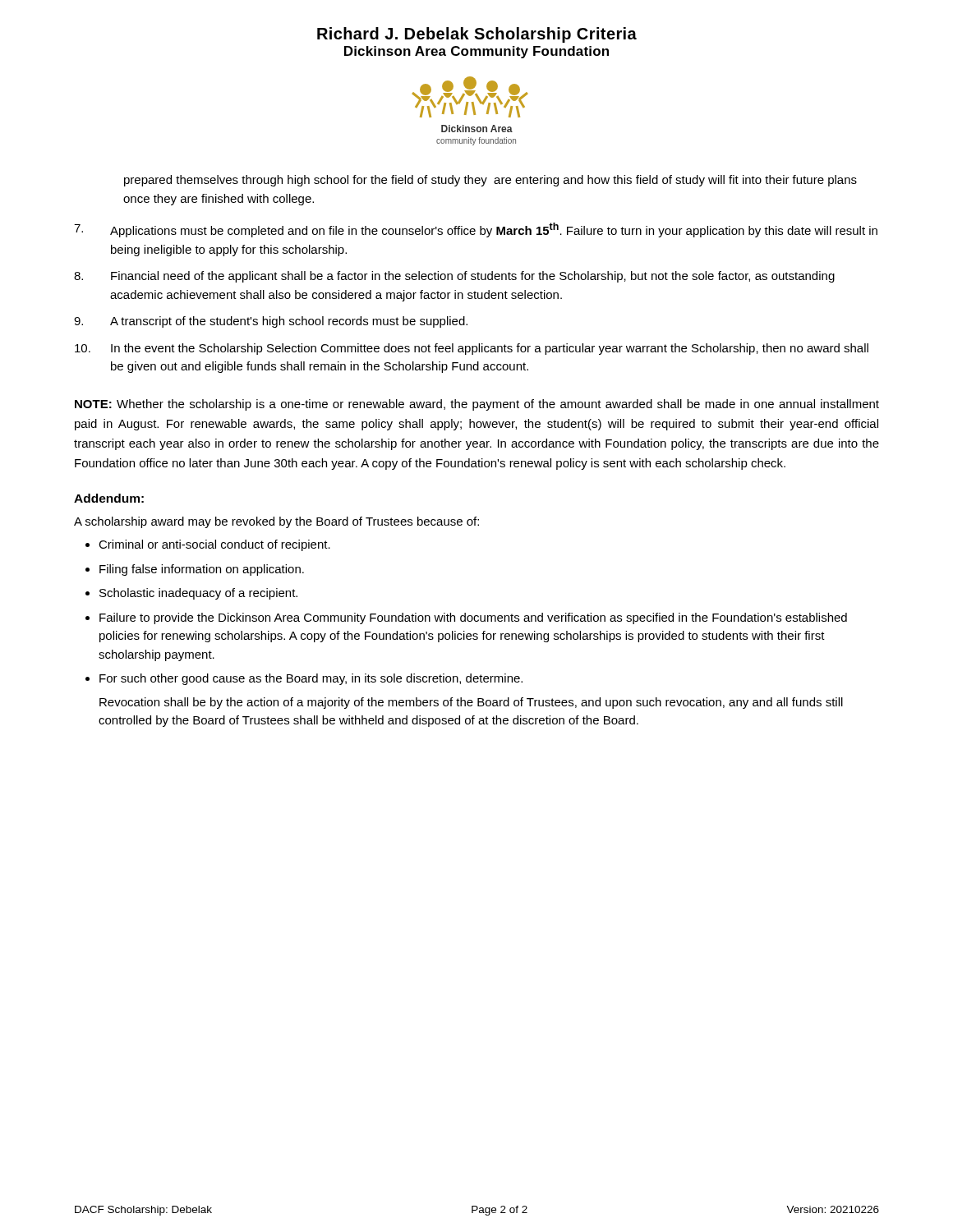Click the passage that begins "9. A transcript of the student's"
The image size is (953, 1232).
[476, 321]
